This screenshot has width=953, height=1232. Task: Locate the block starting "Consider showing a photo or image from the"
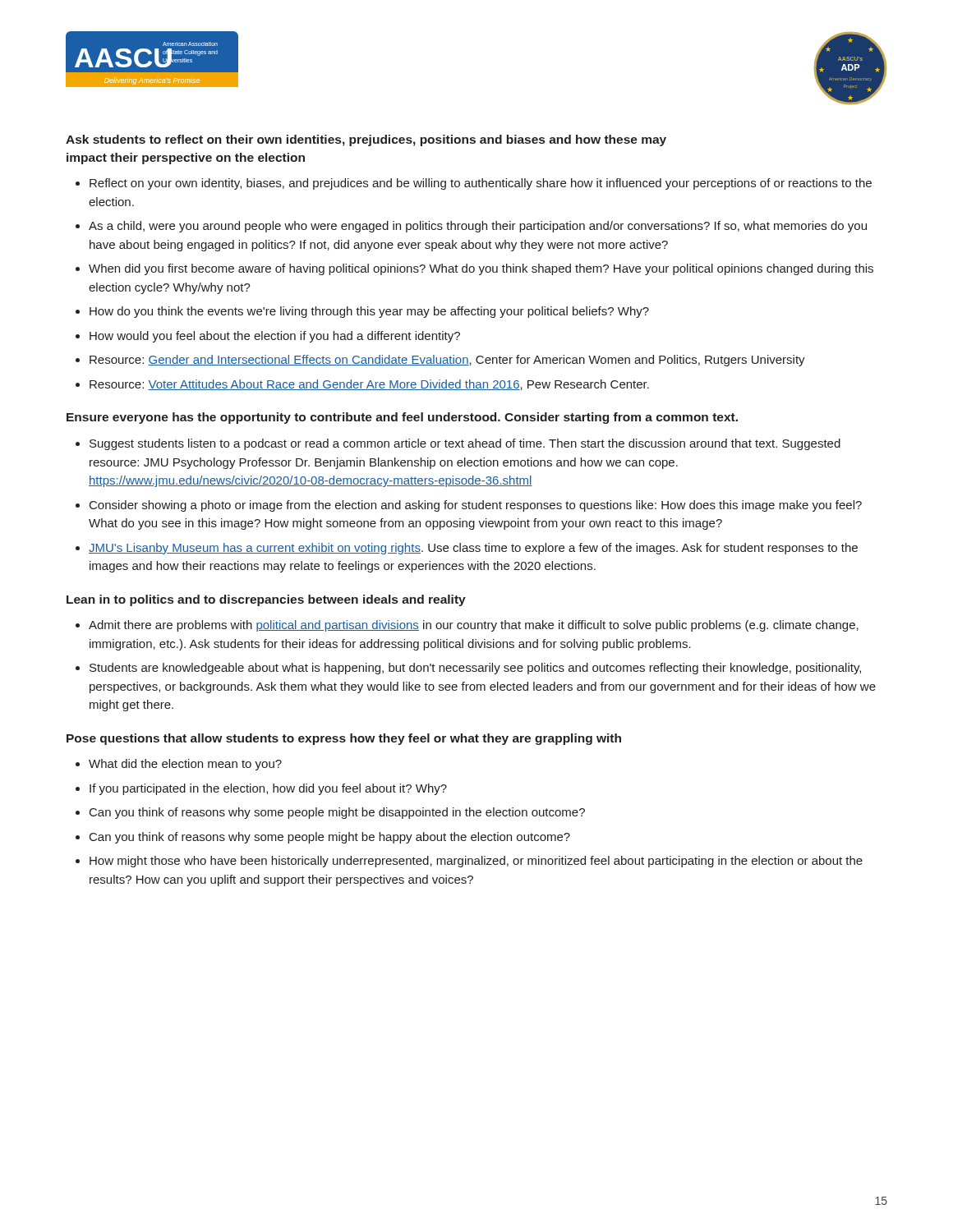(475, 514)
